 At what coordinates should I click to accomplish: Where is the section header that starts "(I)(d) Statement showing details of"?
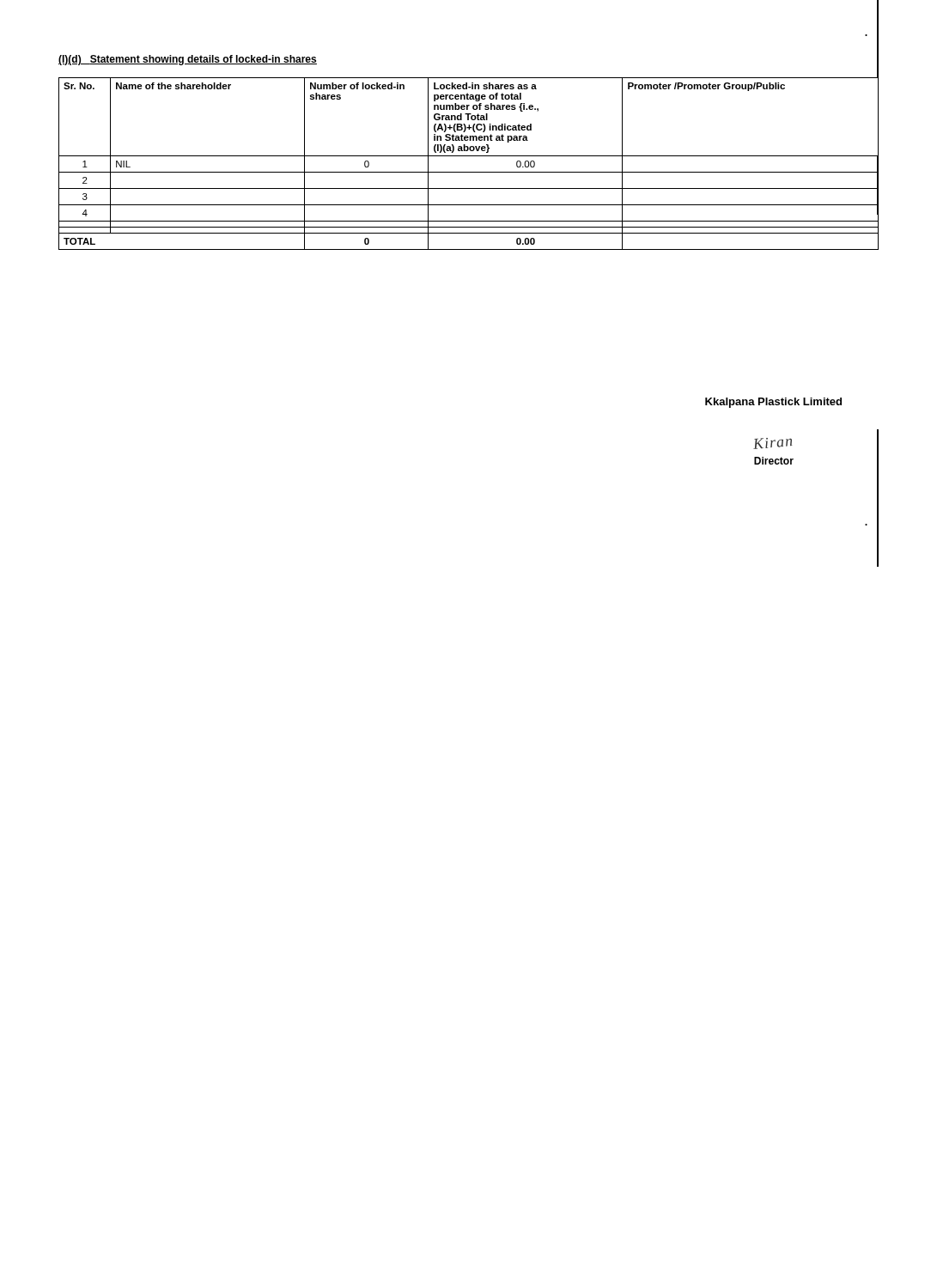pyautogui.click(x=188, y=59)
